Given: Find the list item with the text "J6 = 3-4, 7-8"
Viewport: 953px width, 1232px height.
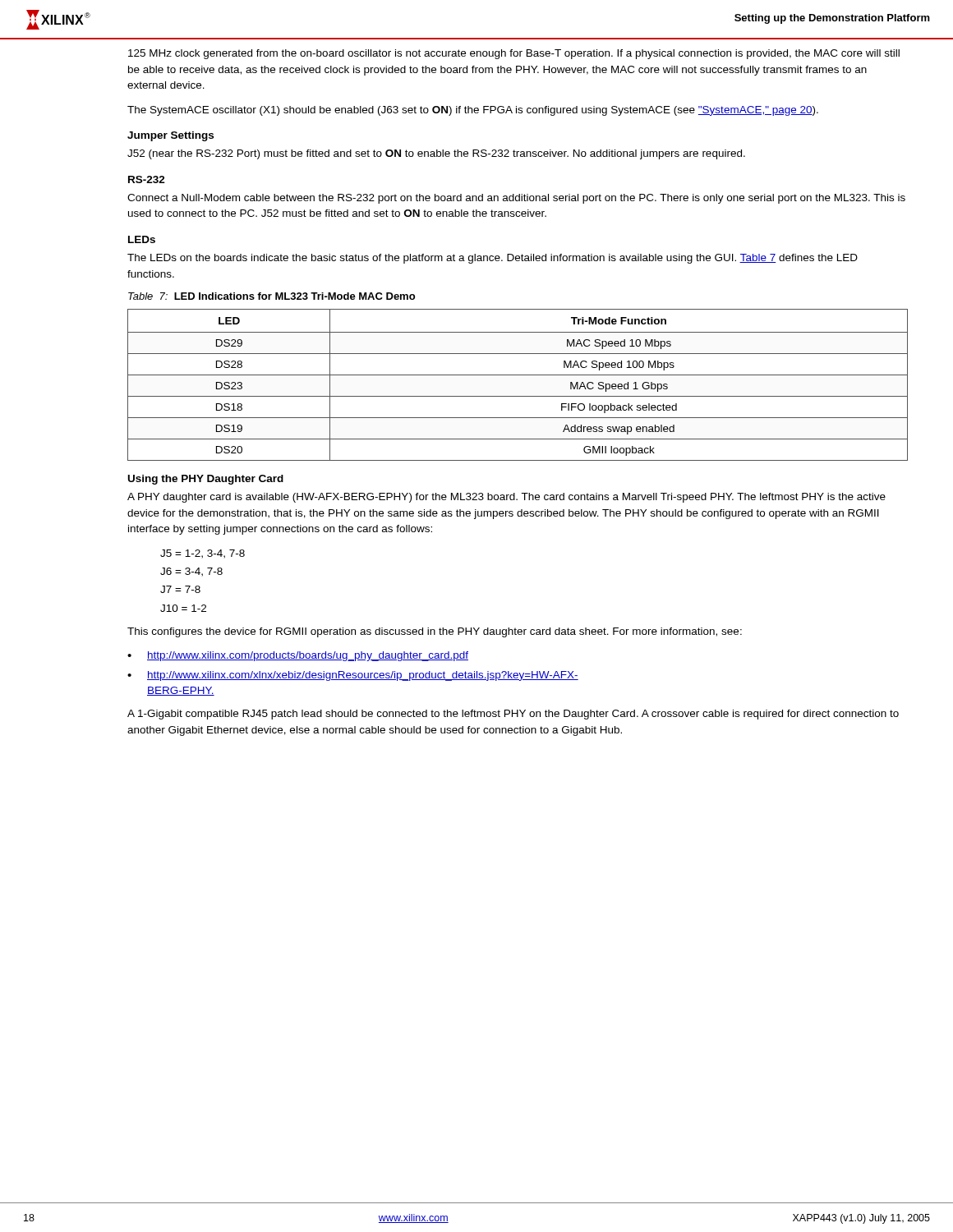Looking at the screenshot, I should [x=192, y=571].
